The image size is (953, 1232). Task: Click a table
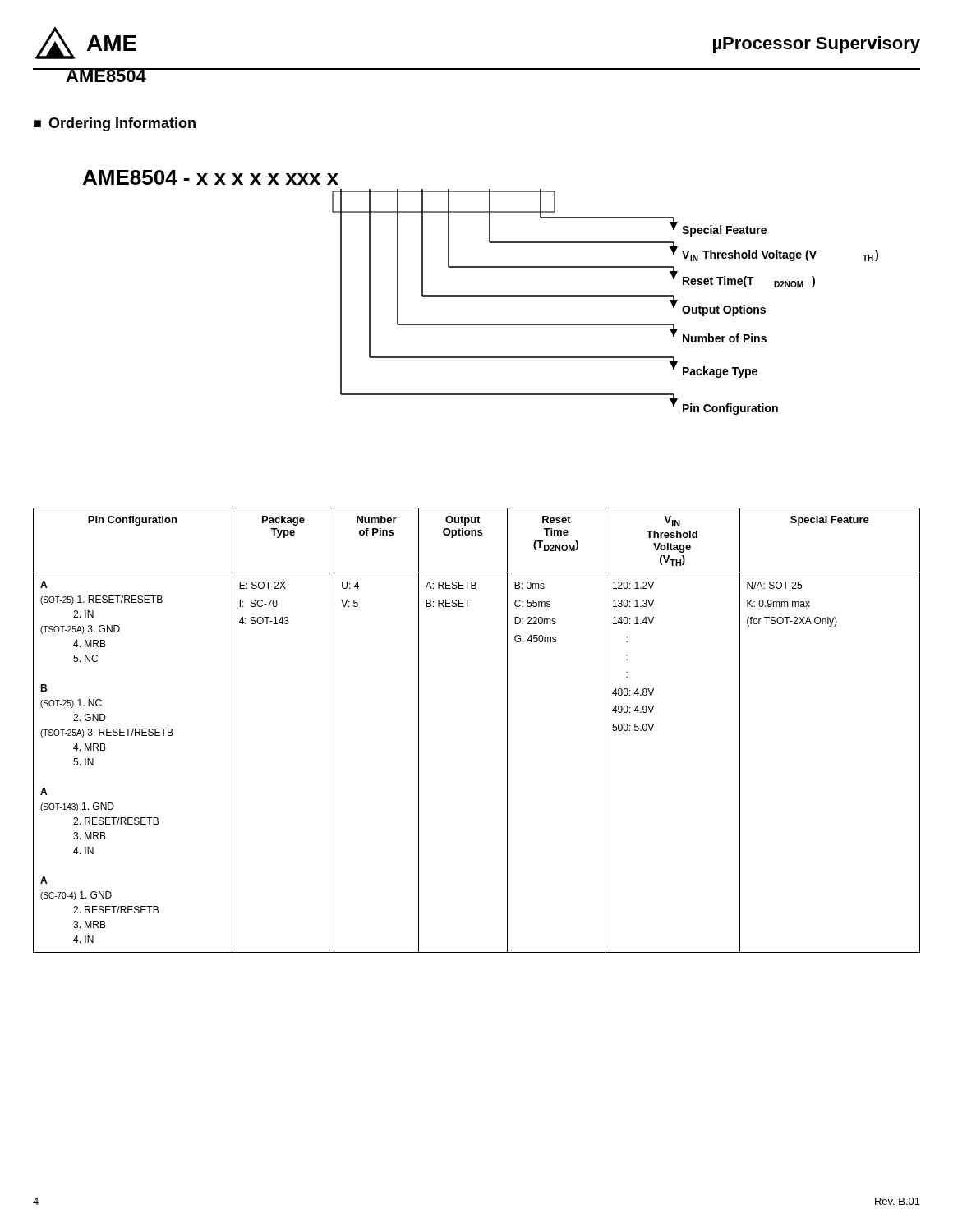(x=476, y=730)
